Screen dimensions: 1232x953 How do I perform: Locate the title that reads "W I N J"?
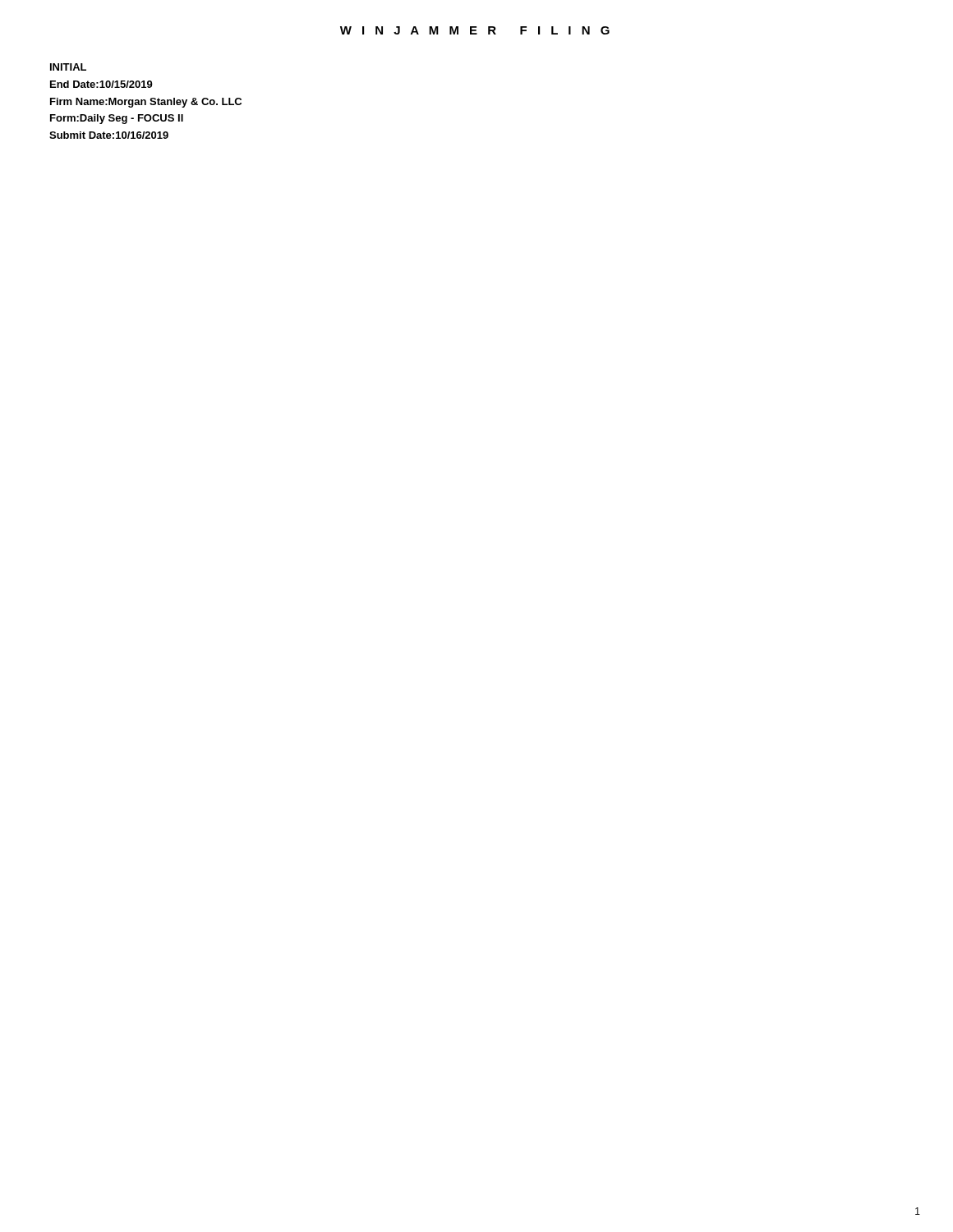click(x=476, y=30)
